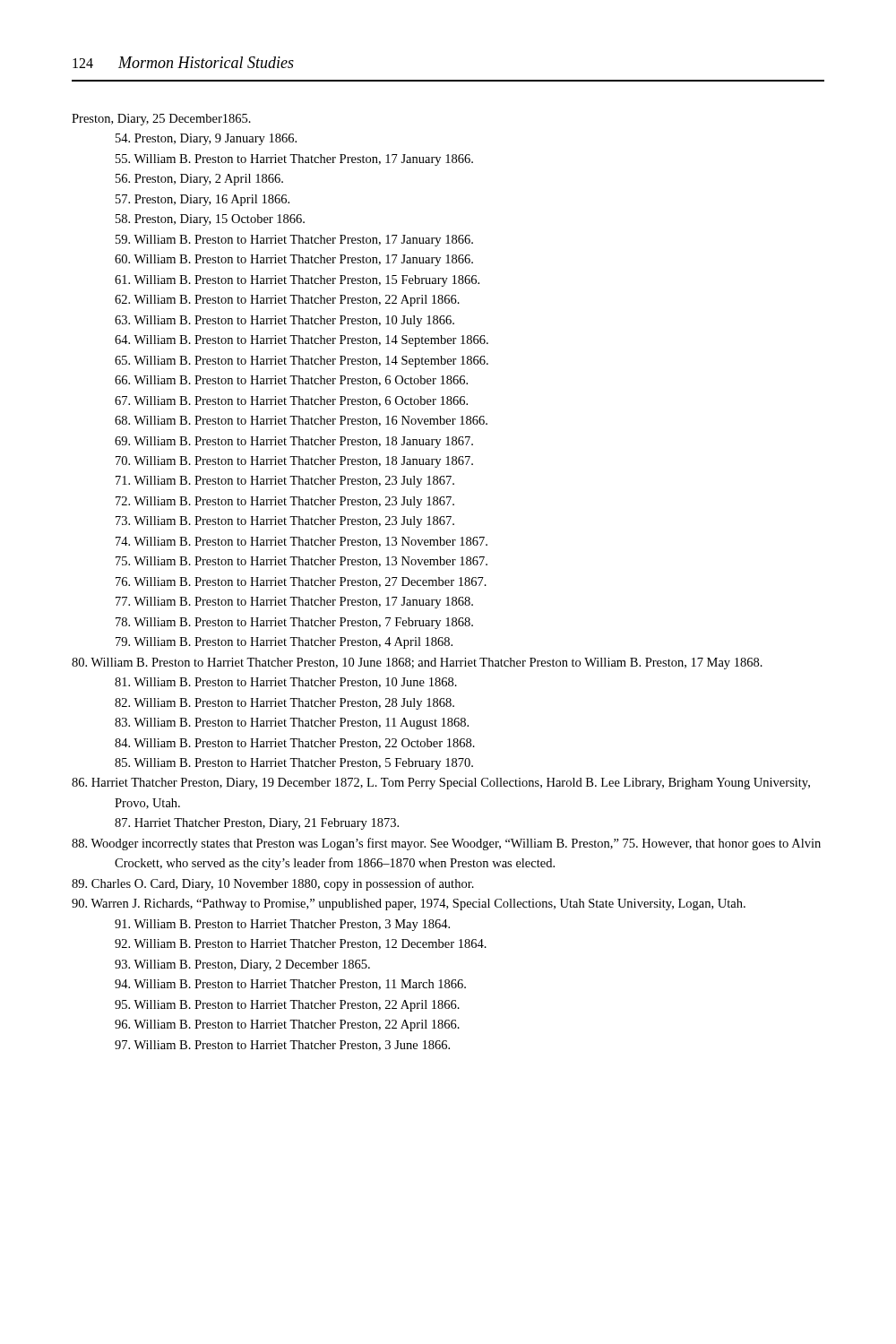The height and width of the screenshot is (1344, 896).
Task: Click on the text starting "80. William B. Preston to Harriet Thatcher"
Action: [x=417, y=662]
